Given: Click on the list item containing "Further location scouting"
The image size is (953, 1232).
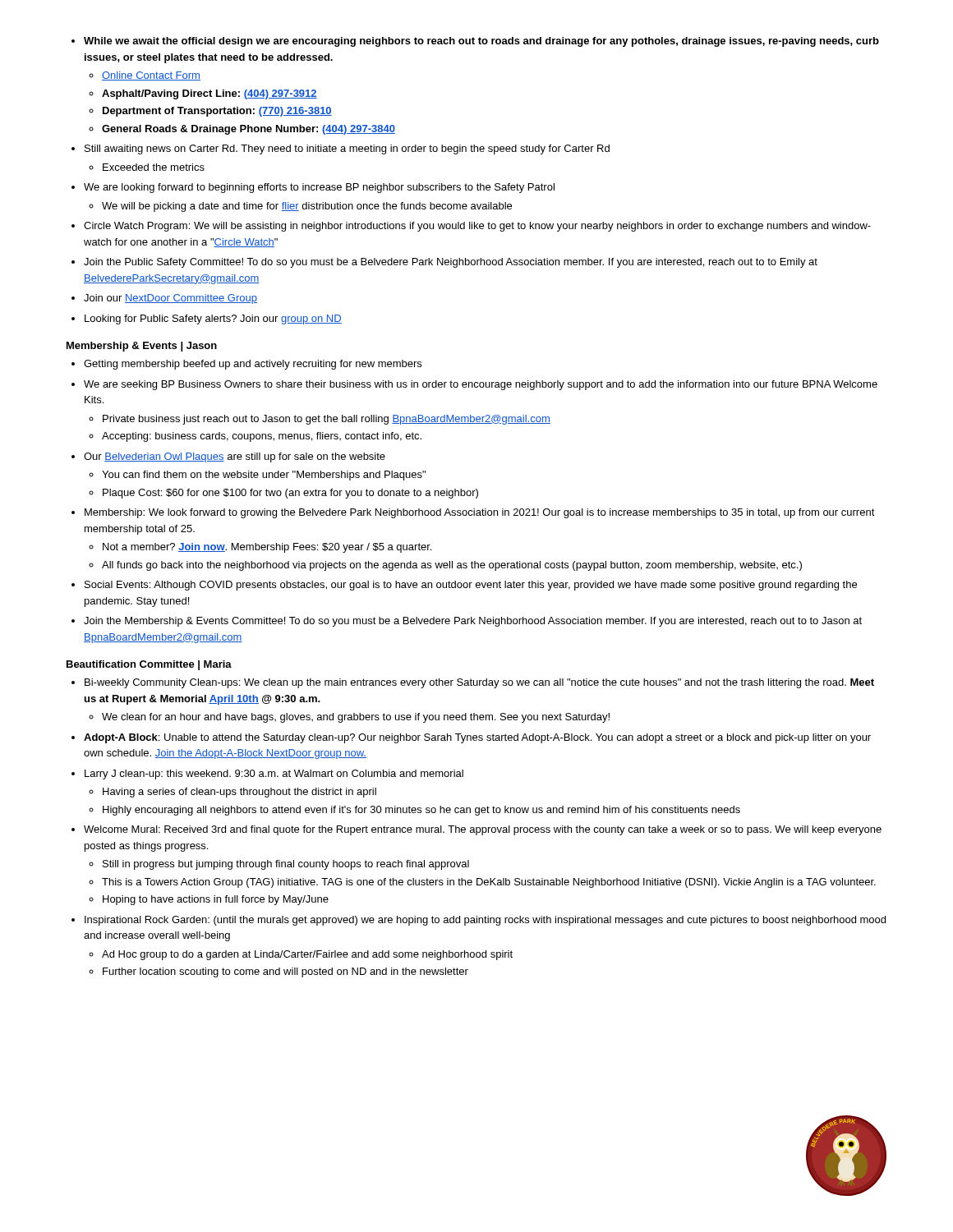Looking at the screenshot, I should click(285, 971).
